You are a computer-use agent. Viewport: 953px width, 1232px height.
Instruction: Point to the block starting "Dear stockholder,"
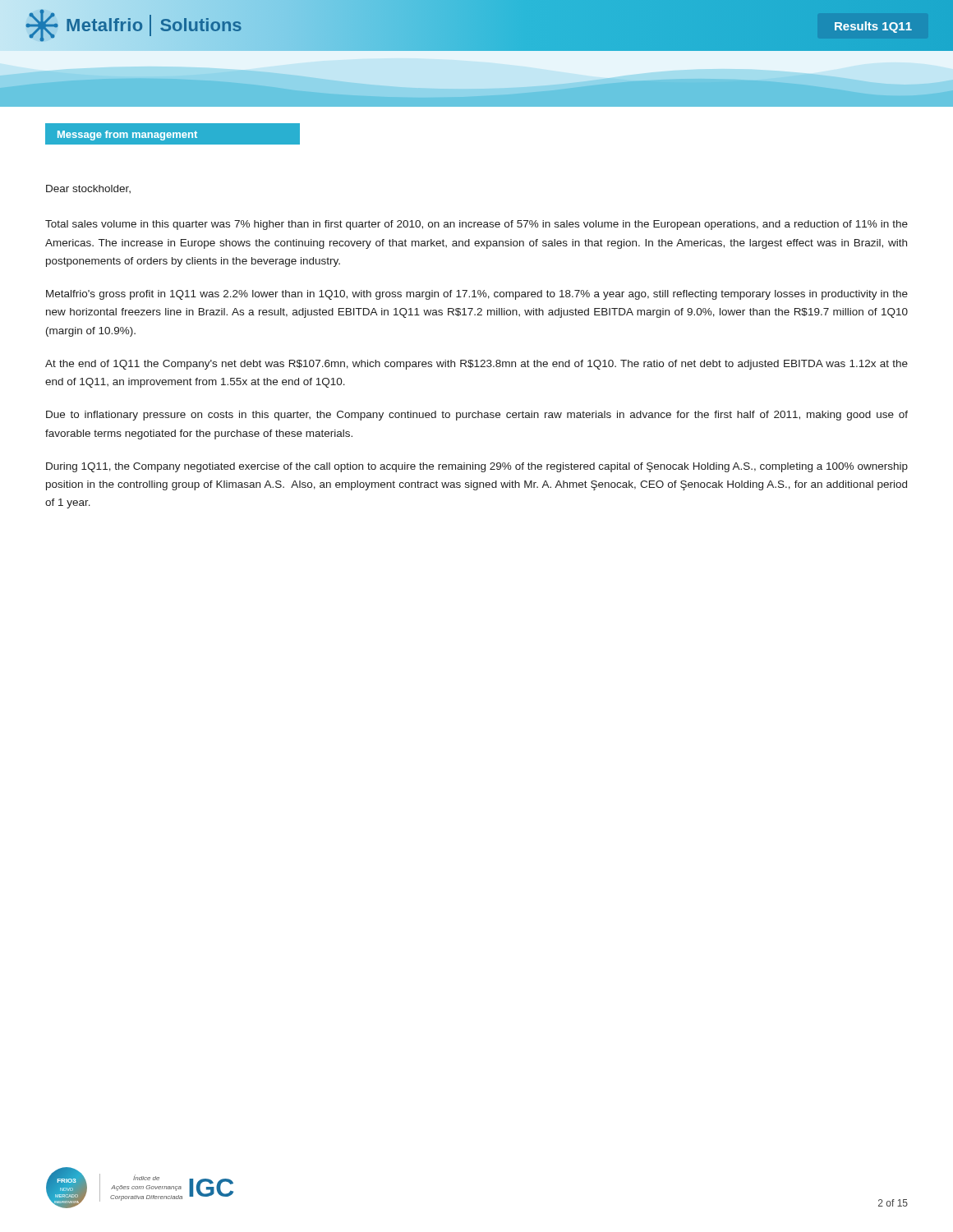88,188
